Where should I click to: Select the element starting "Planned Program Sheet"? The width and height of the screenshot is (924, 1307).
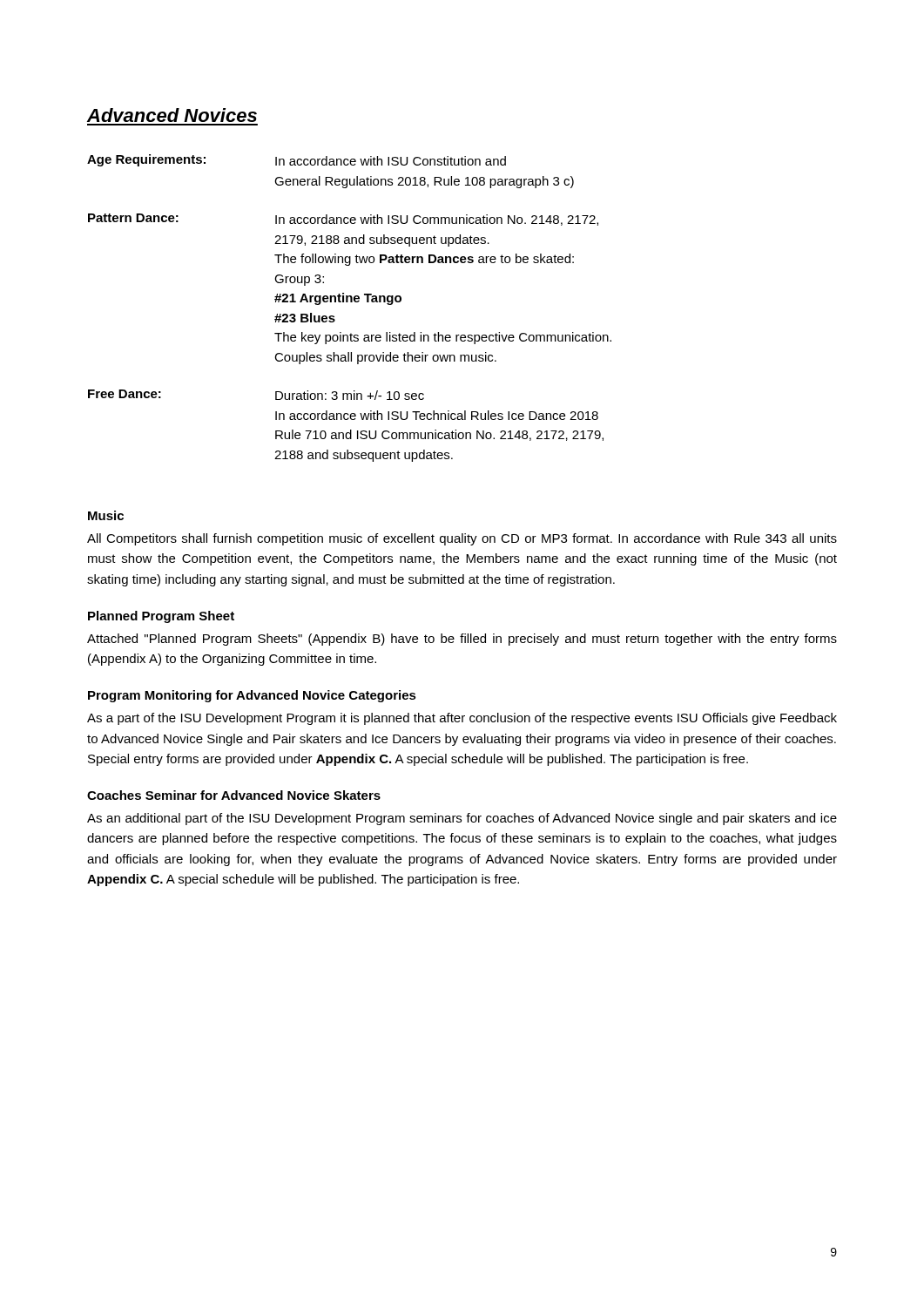point(161,615)
